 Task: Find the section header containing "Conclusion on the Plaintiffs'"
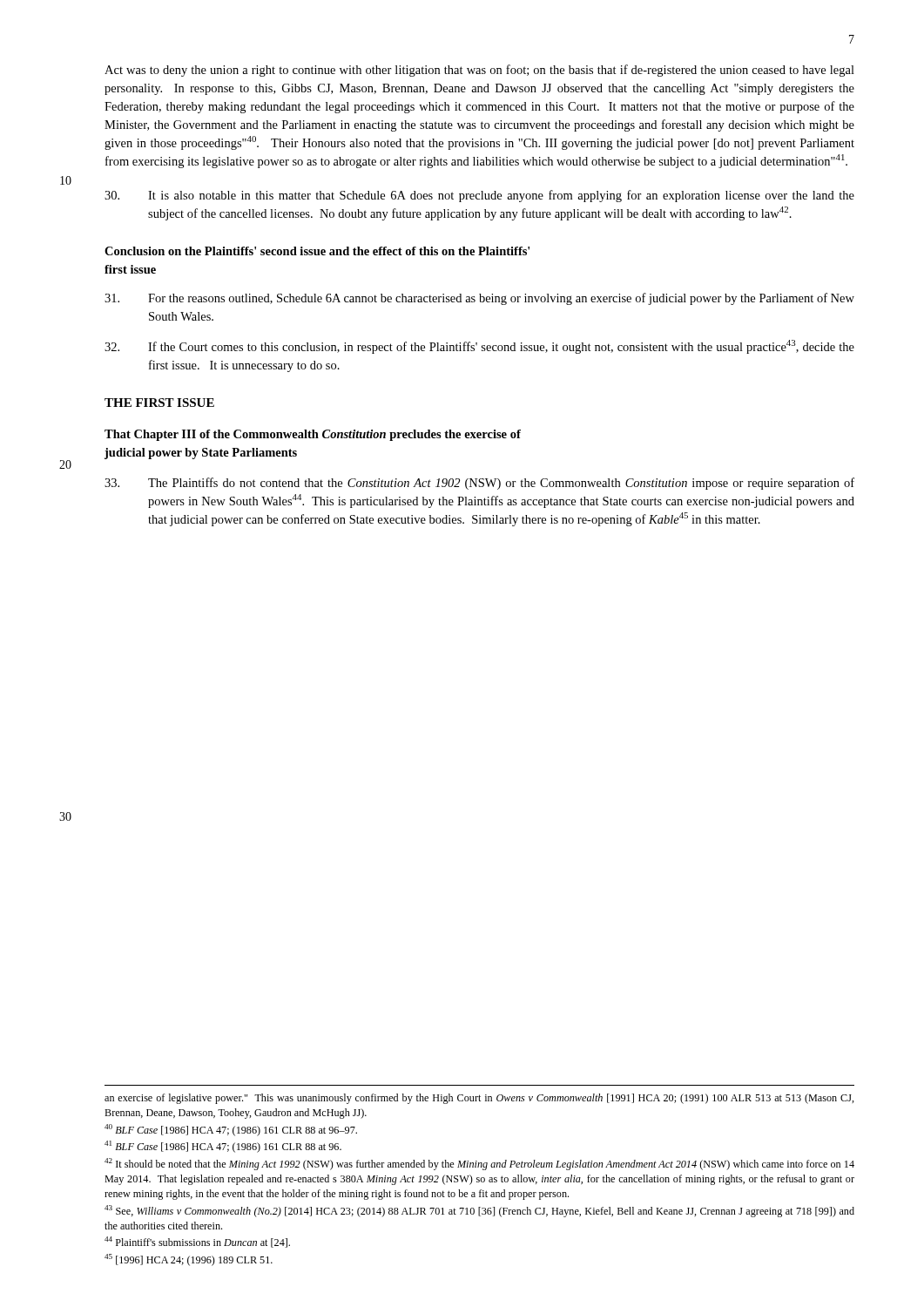click(318, 260)
